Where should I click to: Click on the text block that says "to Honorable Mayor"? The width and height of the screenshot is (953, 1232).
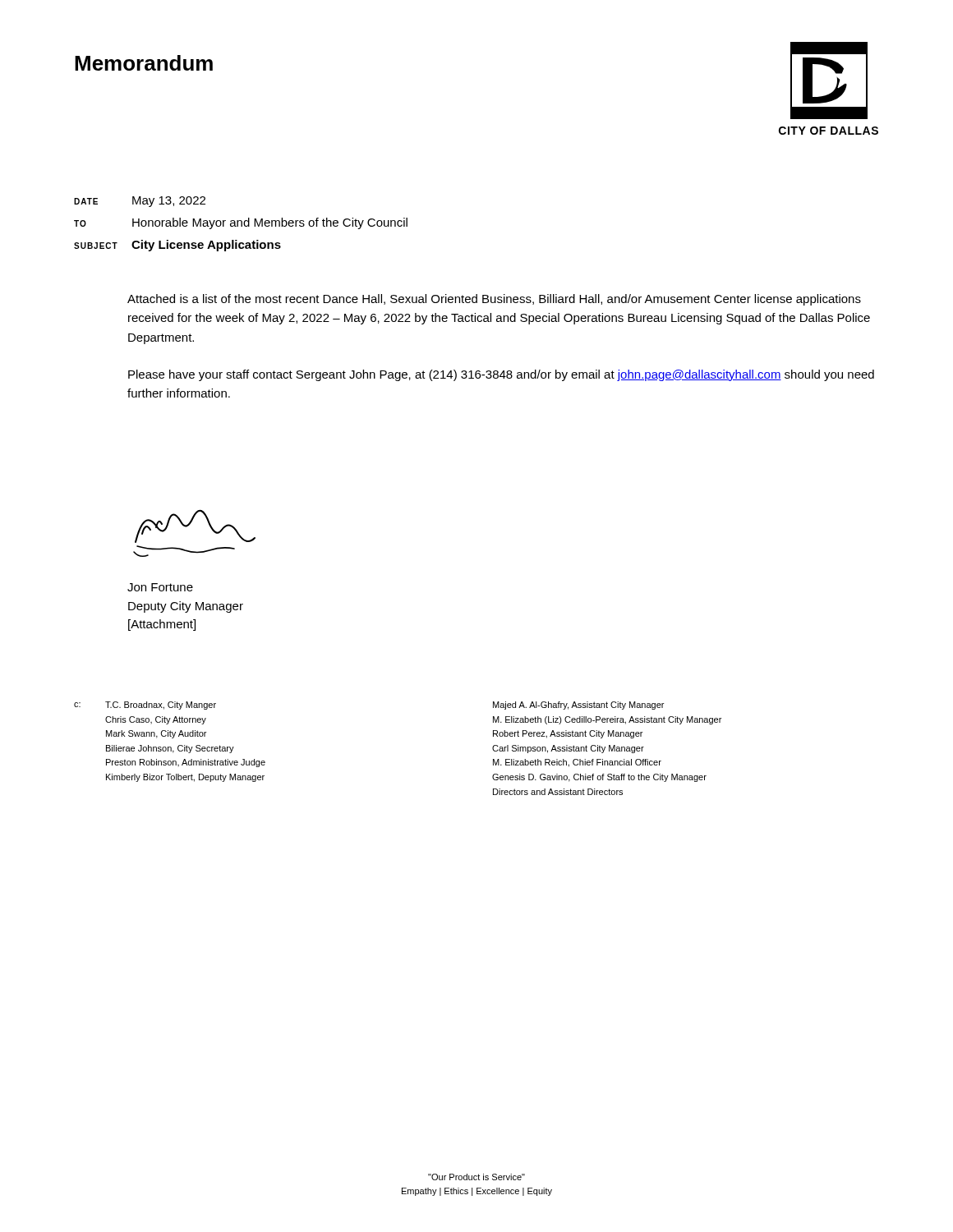point(241,222)
